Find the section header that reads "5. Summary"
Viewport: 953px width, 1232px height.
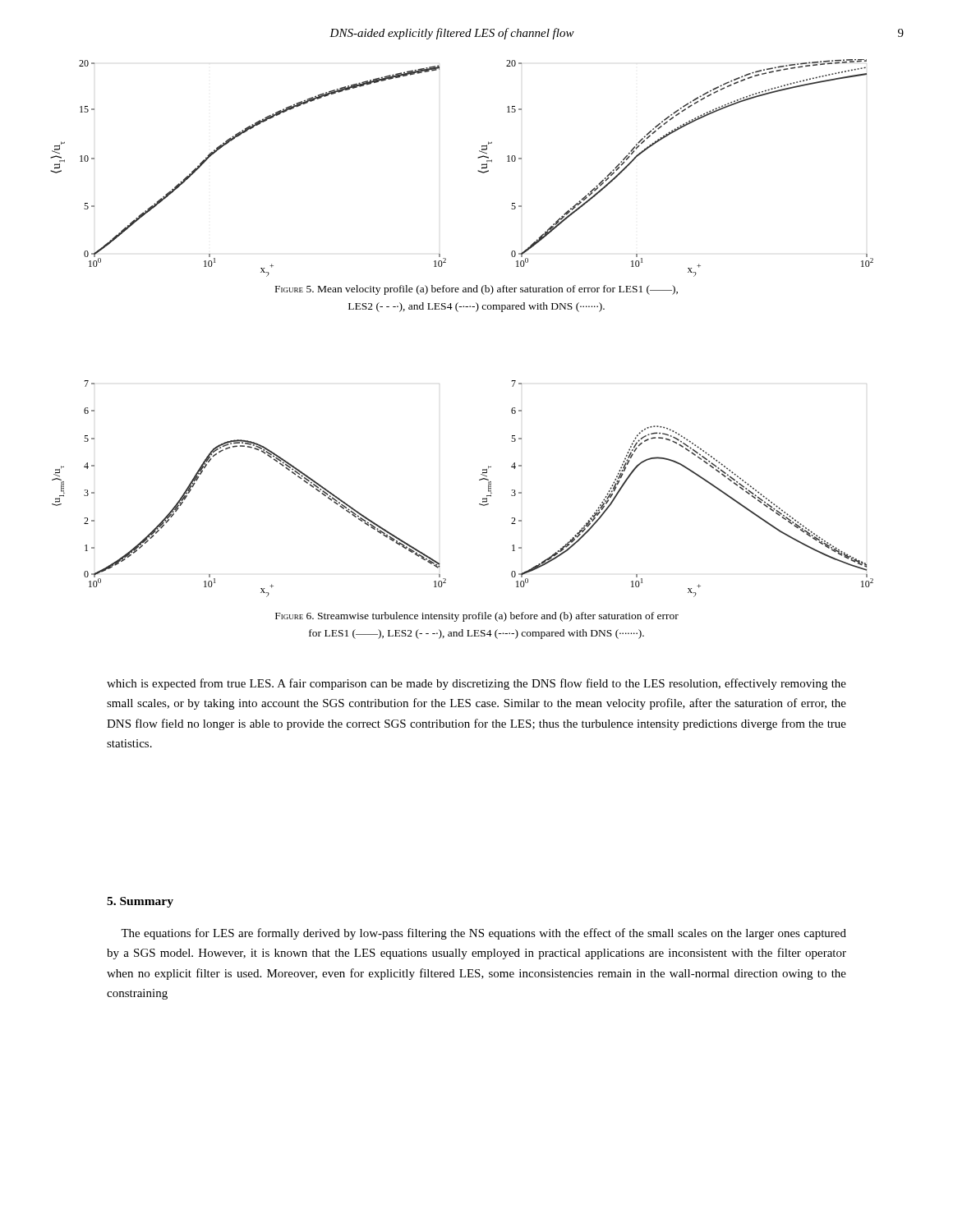[140, 901]
